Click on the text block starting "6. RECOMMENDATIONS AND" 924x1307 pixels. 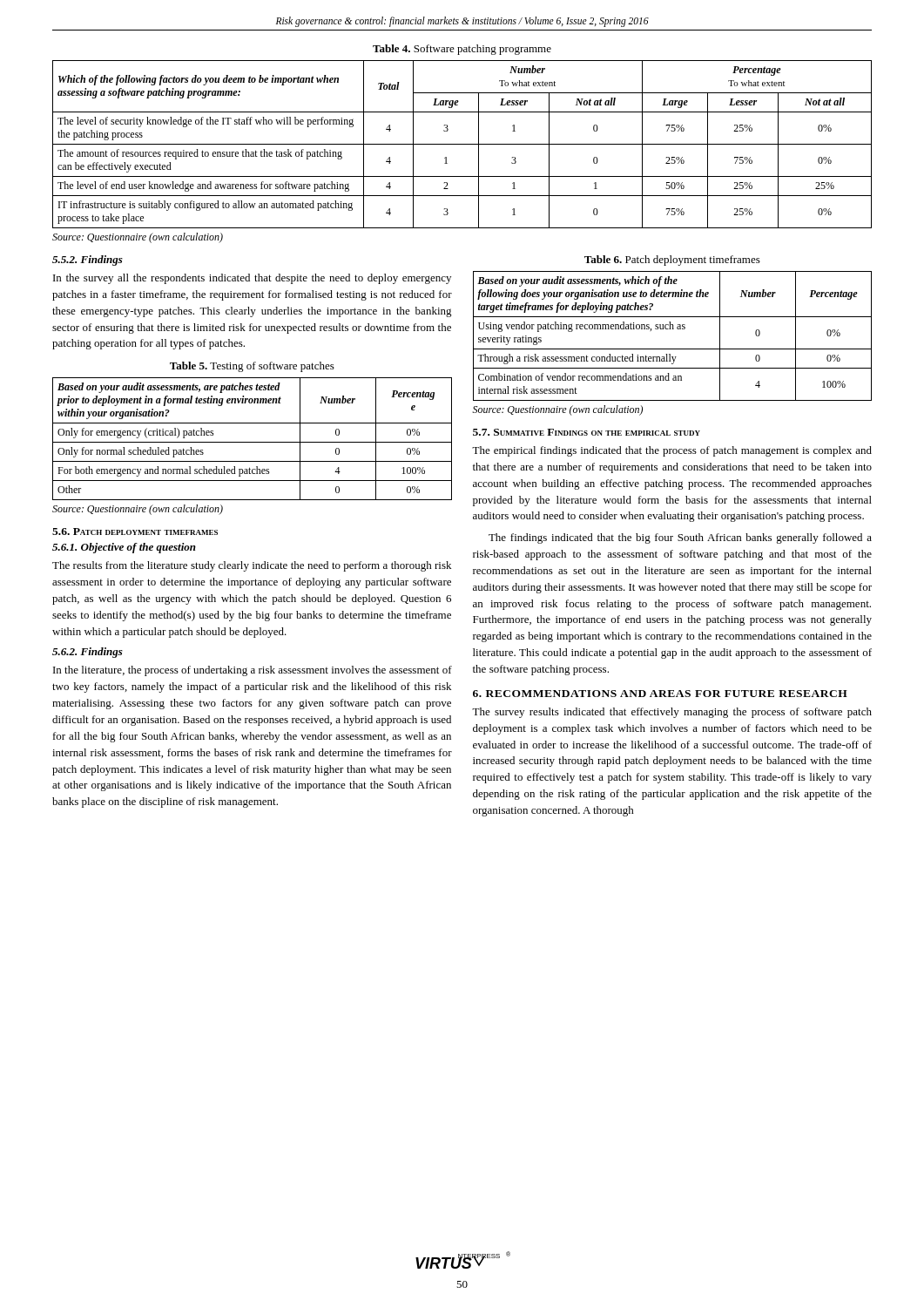[660, 693]
